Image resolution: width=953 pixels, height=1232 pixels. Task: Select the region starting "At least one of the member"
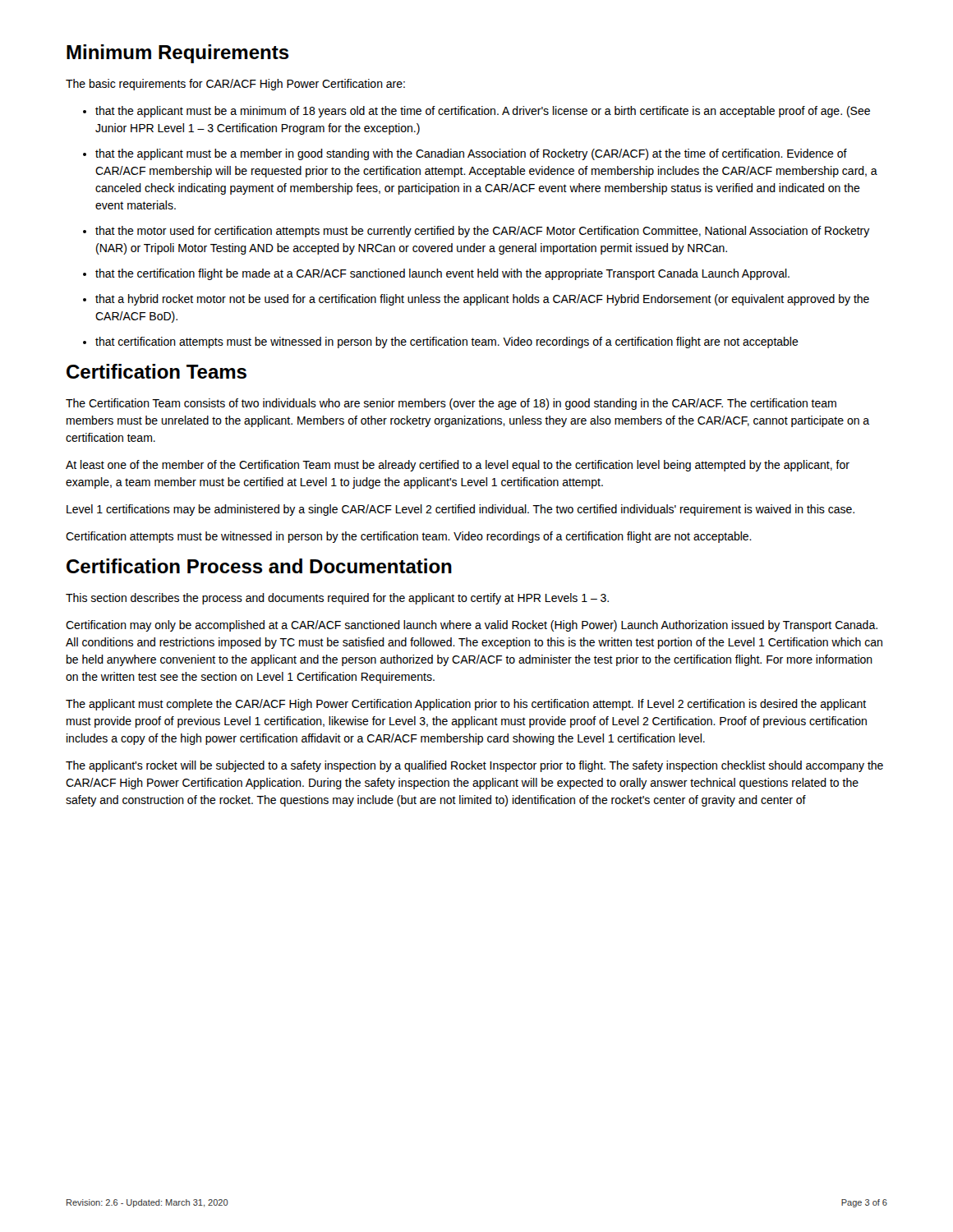476,474
